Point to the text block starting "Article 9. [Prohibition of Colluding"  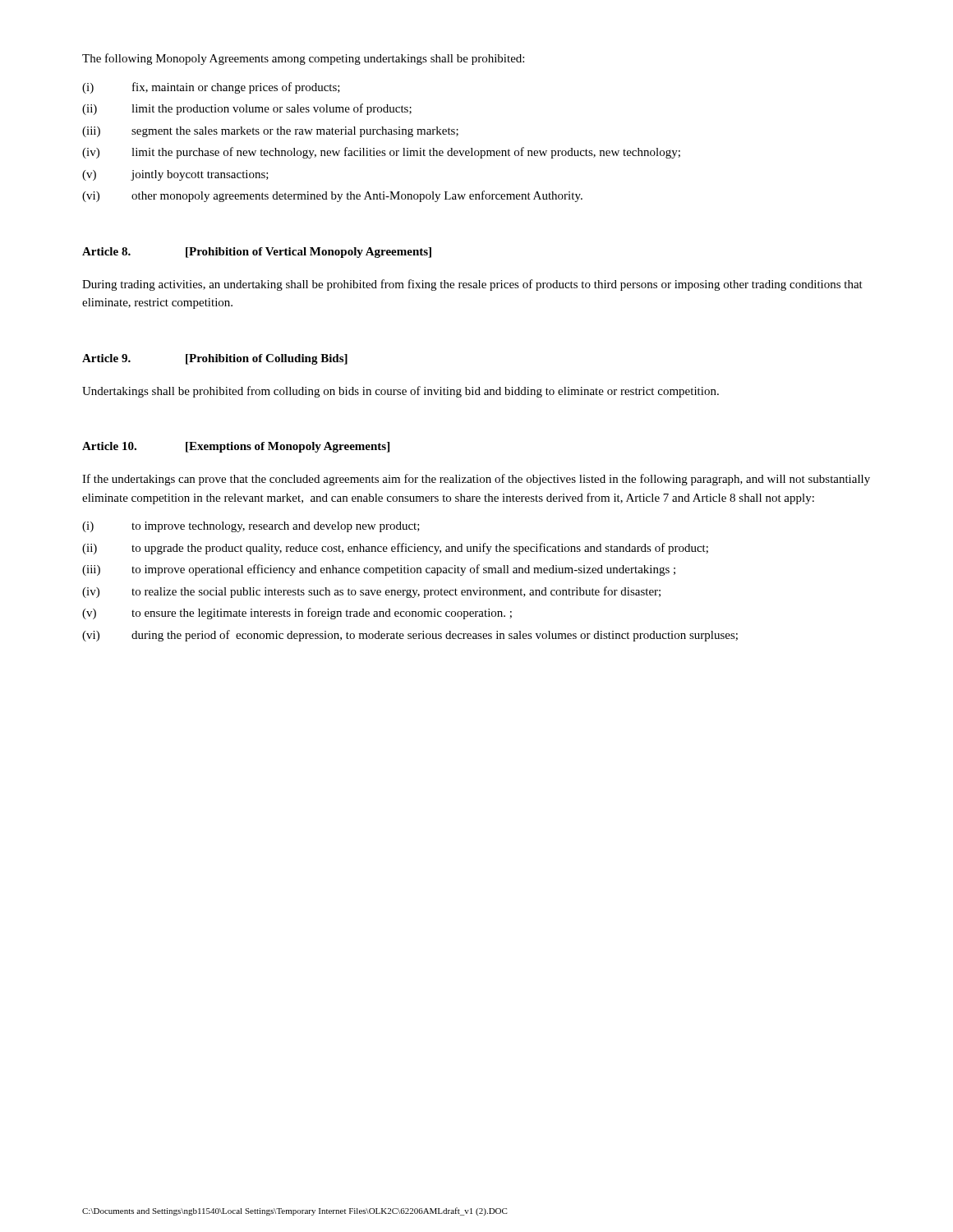tap(215, 358)
